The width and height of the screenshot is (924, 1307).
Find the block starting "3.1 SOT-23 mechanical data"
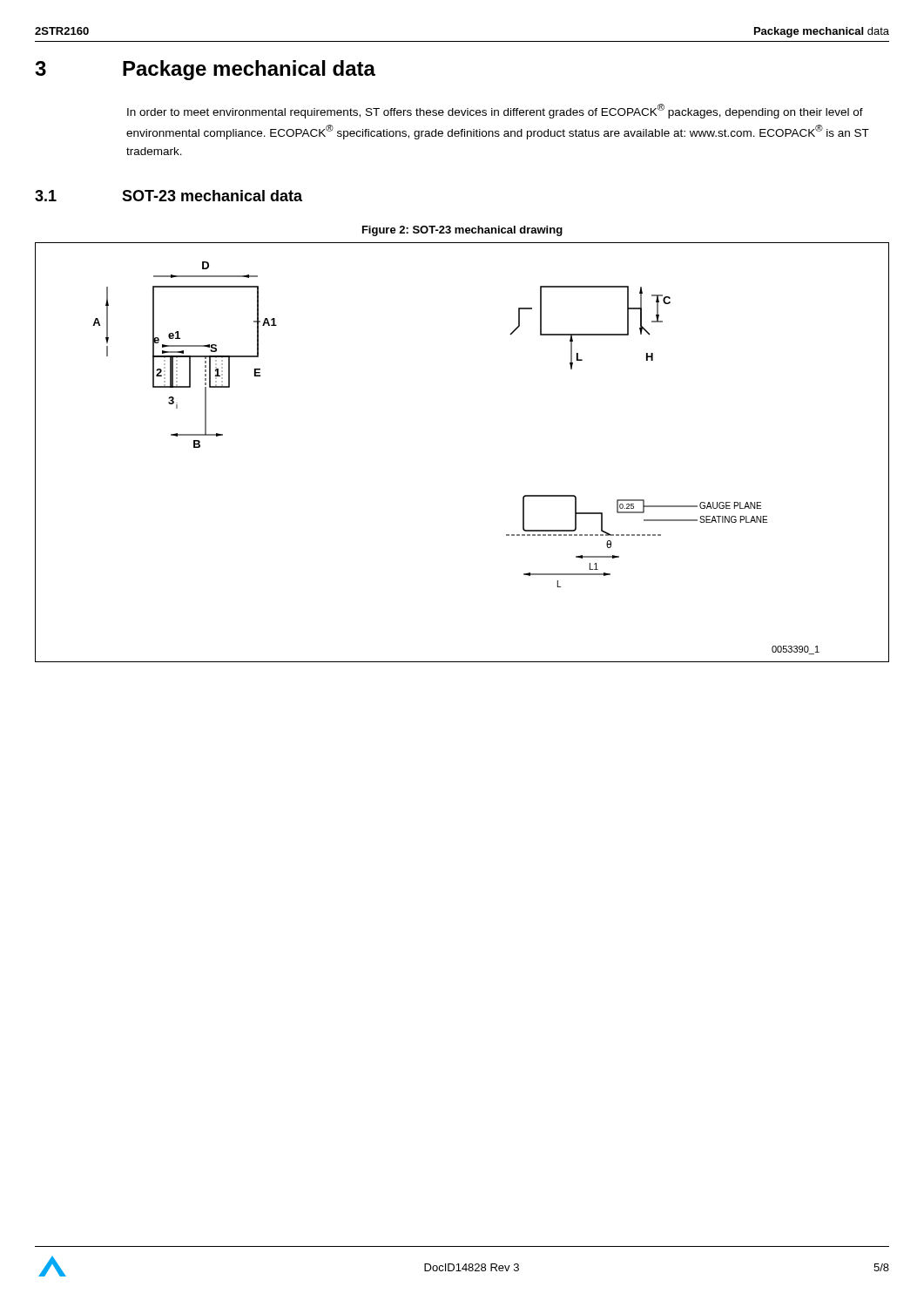click(x=169, y=196)
